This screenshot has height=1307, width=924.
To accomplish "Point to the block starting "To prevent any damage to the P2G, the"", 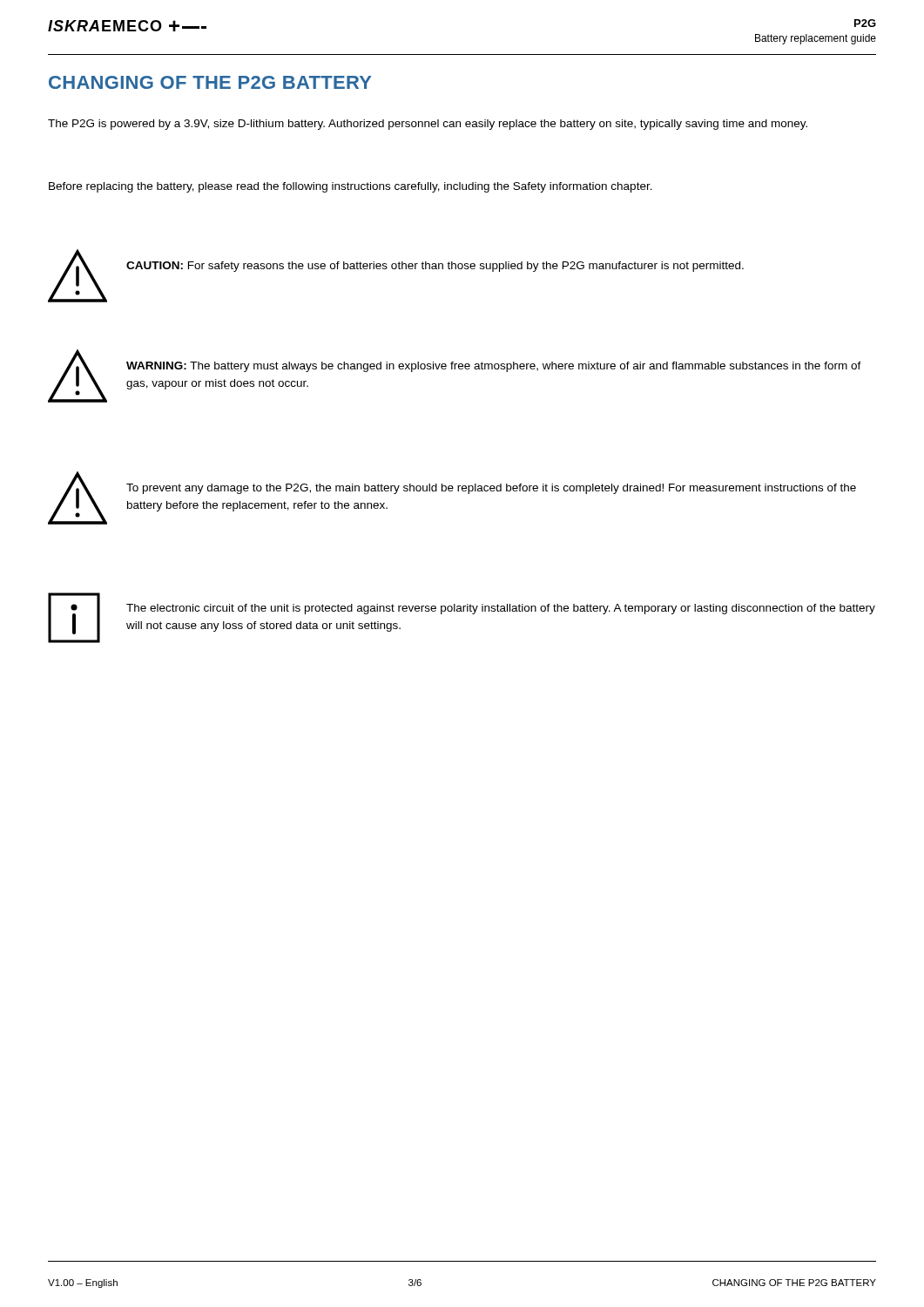I will tap(491, 496).
